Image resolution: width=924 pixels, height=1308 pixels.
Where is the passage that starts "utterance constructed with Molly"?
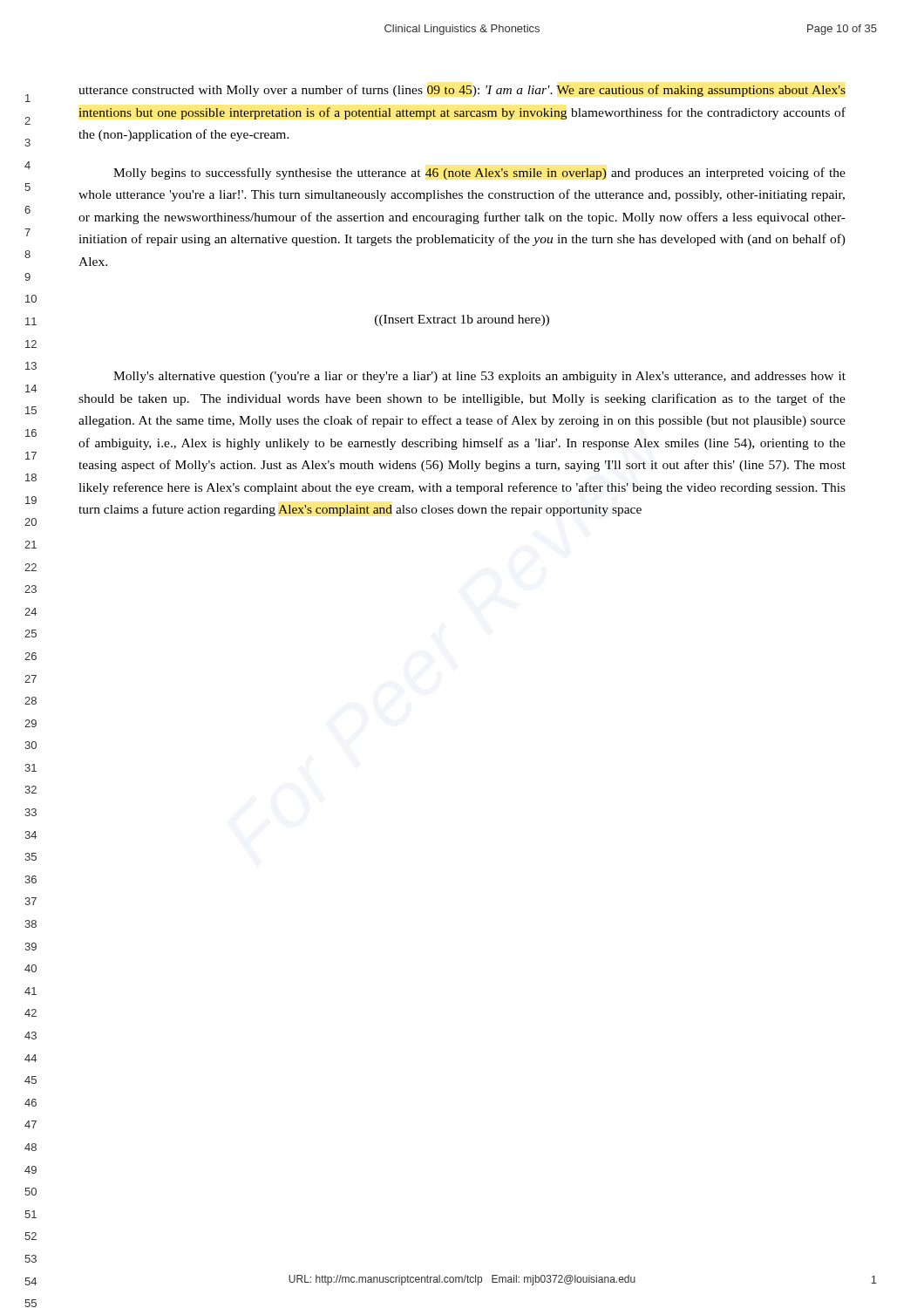462,112
